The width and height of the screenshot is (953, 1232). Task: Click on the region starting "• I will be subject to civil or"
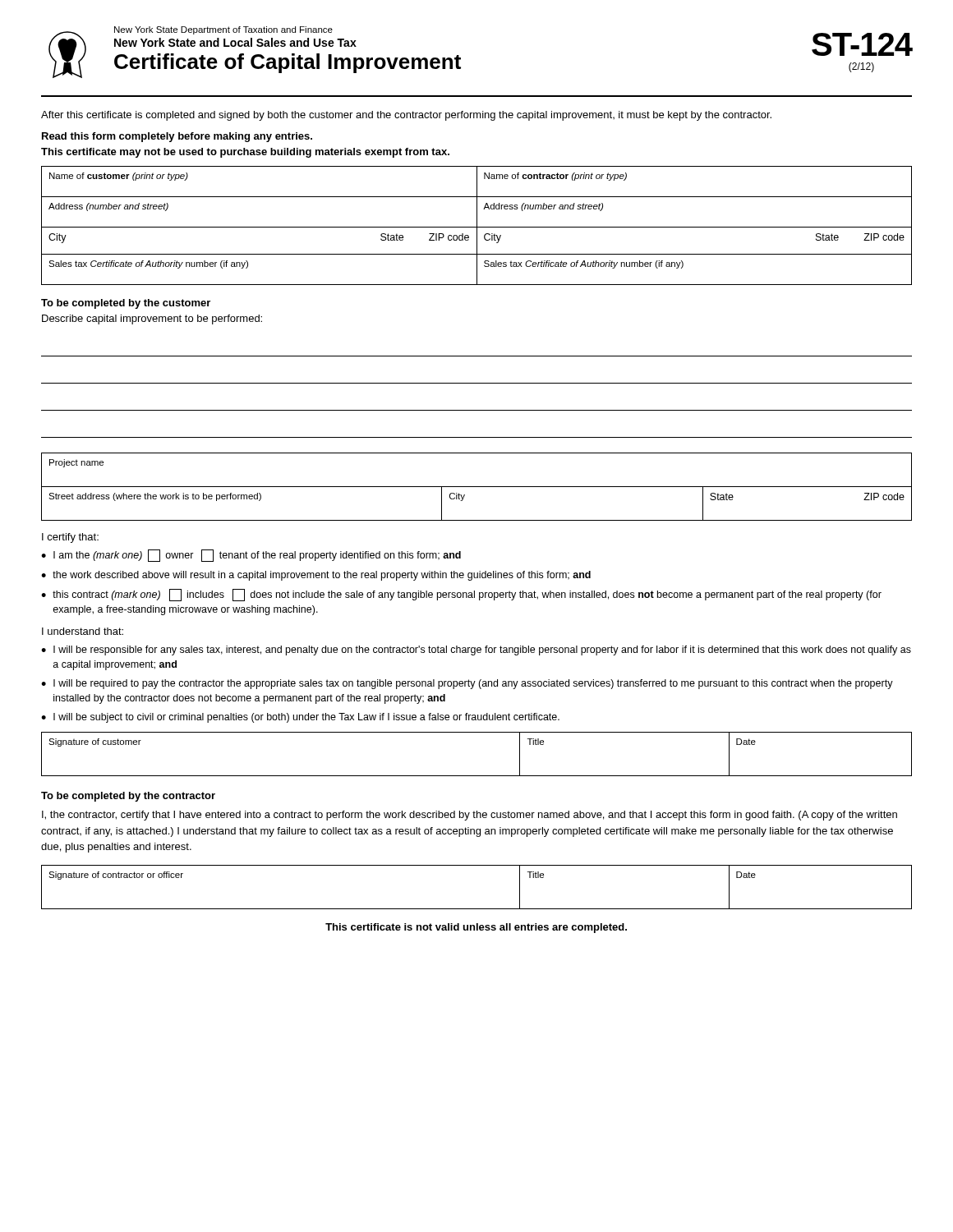pyautogui.click(x=476, y=718)
